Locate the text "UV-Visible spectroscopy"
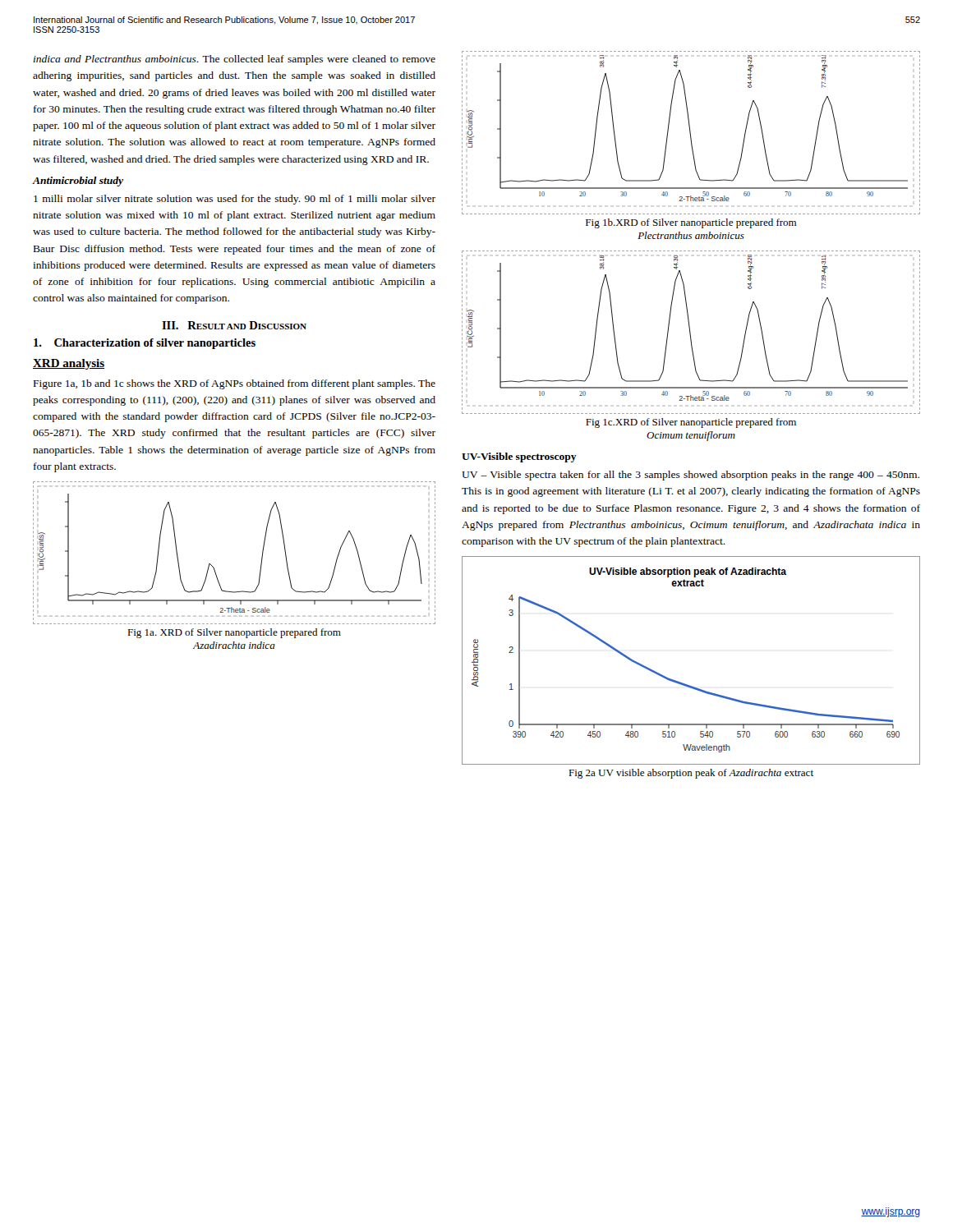The width and height of the screenshot is (953, 1232). pyautogui.click(x=519, y=456)
